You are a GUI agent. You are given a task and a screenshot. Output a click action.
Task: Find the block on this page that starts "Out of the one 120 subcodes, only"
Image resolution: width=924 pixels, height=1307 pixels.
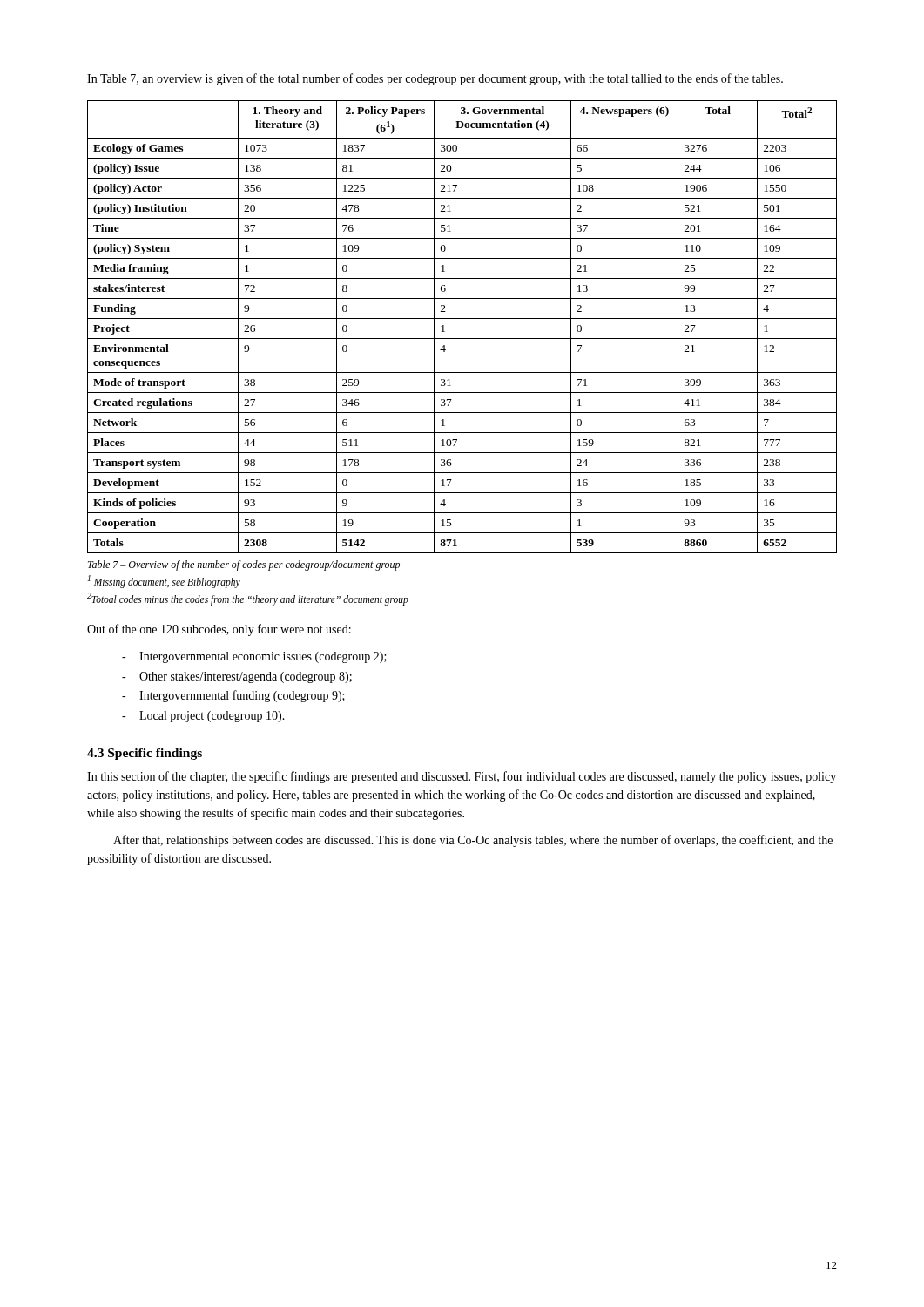(219, 630)
